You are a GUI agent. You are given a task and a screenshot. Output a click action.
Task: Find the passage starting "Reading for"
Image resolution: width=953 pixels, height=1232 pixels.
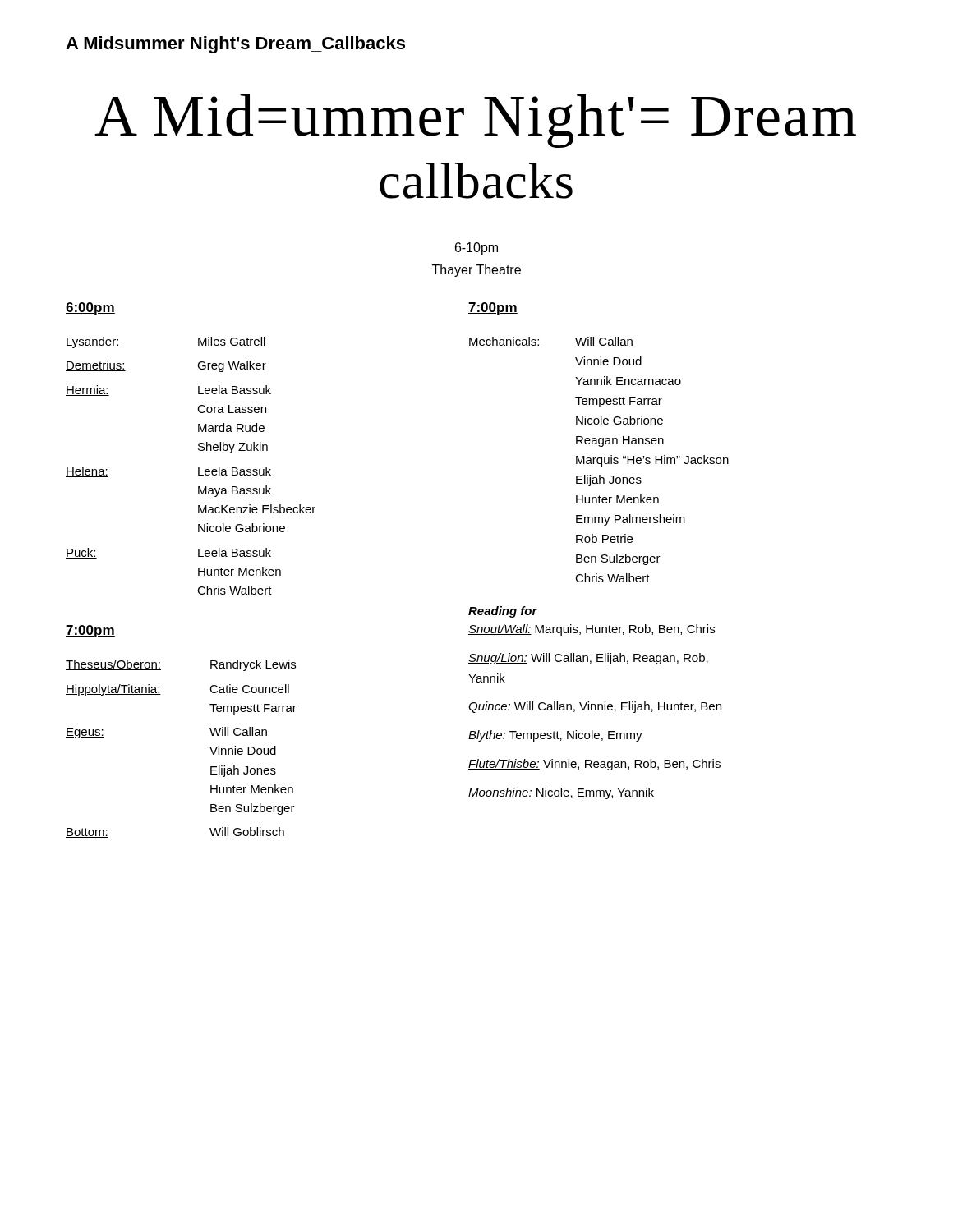(x=503, y=611)
